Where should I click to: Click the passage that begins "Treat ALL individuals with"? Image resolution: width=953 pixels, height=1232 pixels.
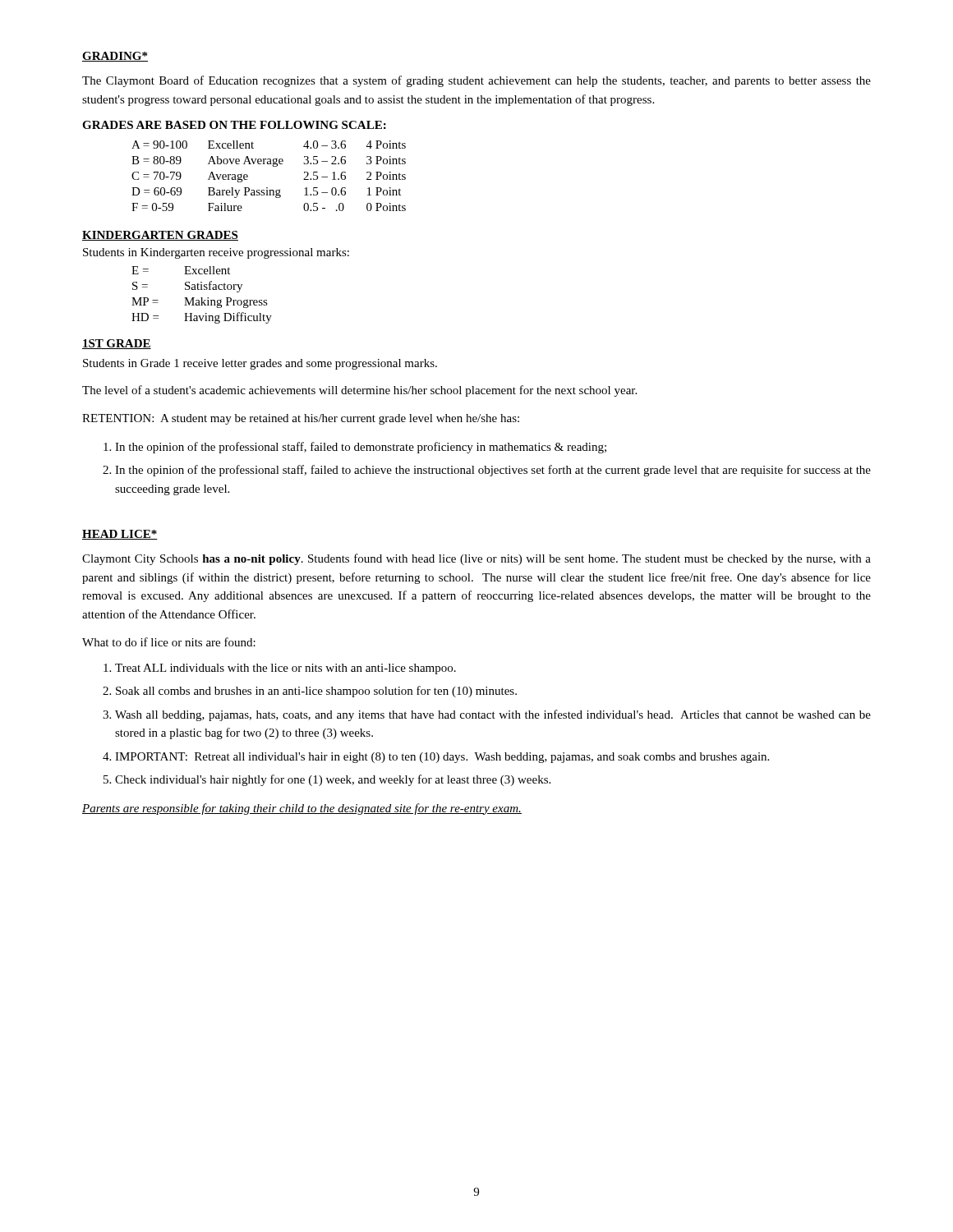click(x=286, y=667)
